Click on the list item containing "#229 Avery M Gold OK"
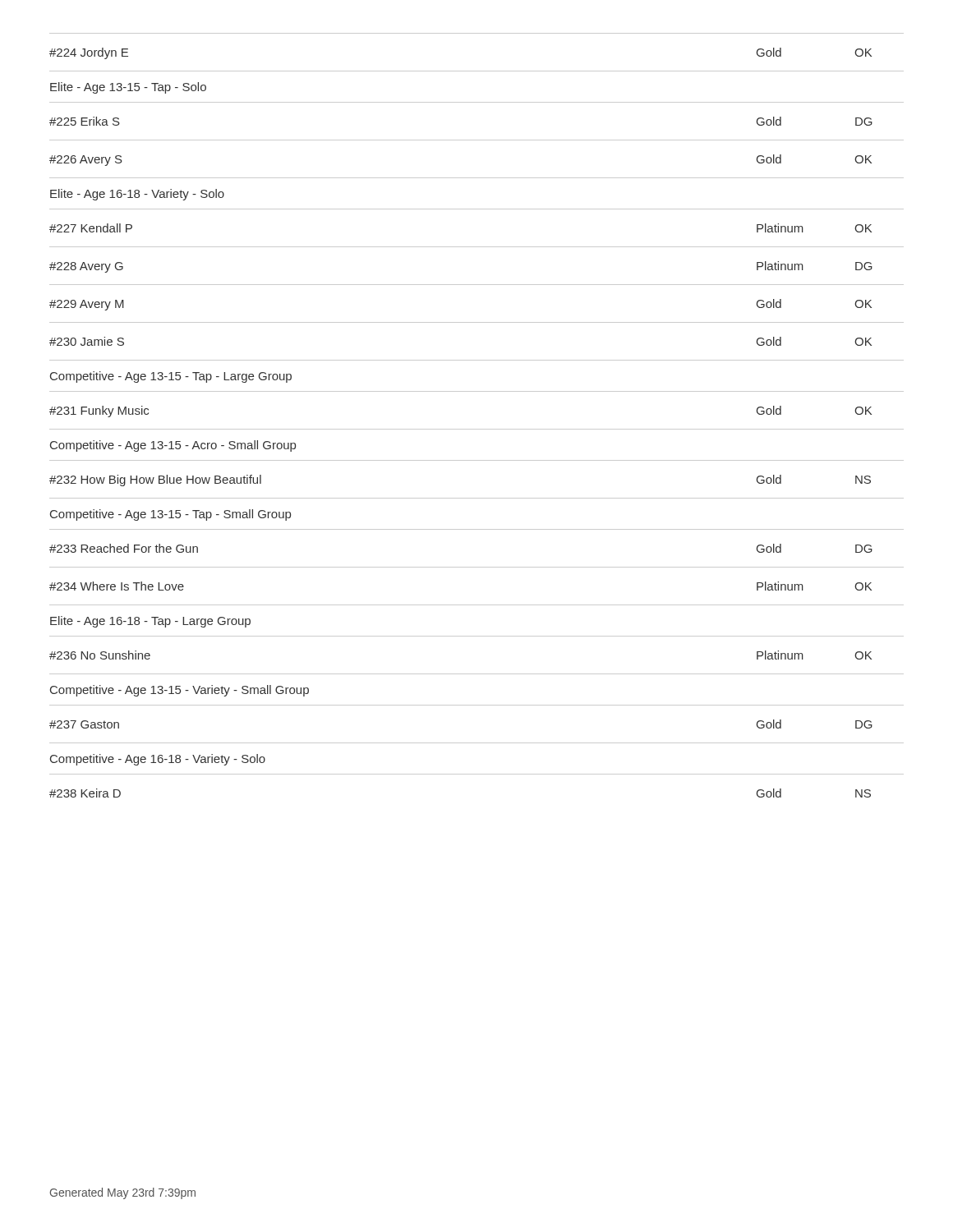The image size is (953, 1232). click(90, 305)
